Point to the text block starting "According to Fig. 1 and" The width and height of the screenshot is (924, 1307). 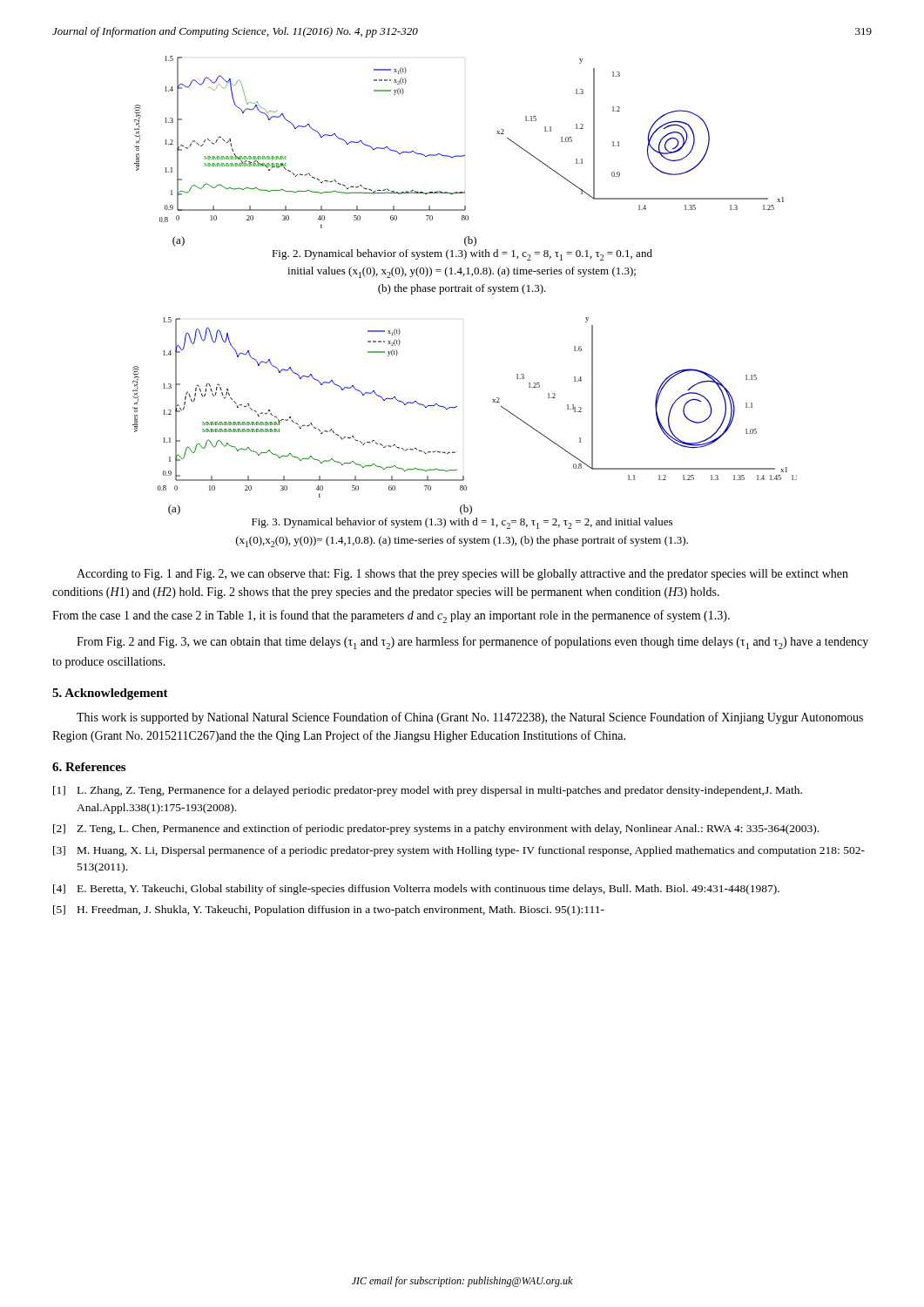(450, 583)
